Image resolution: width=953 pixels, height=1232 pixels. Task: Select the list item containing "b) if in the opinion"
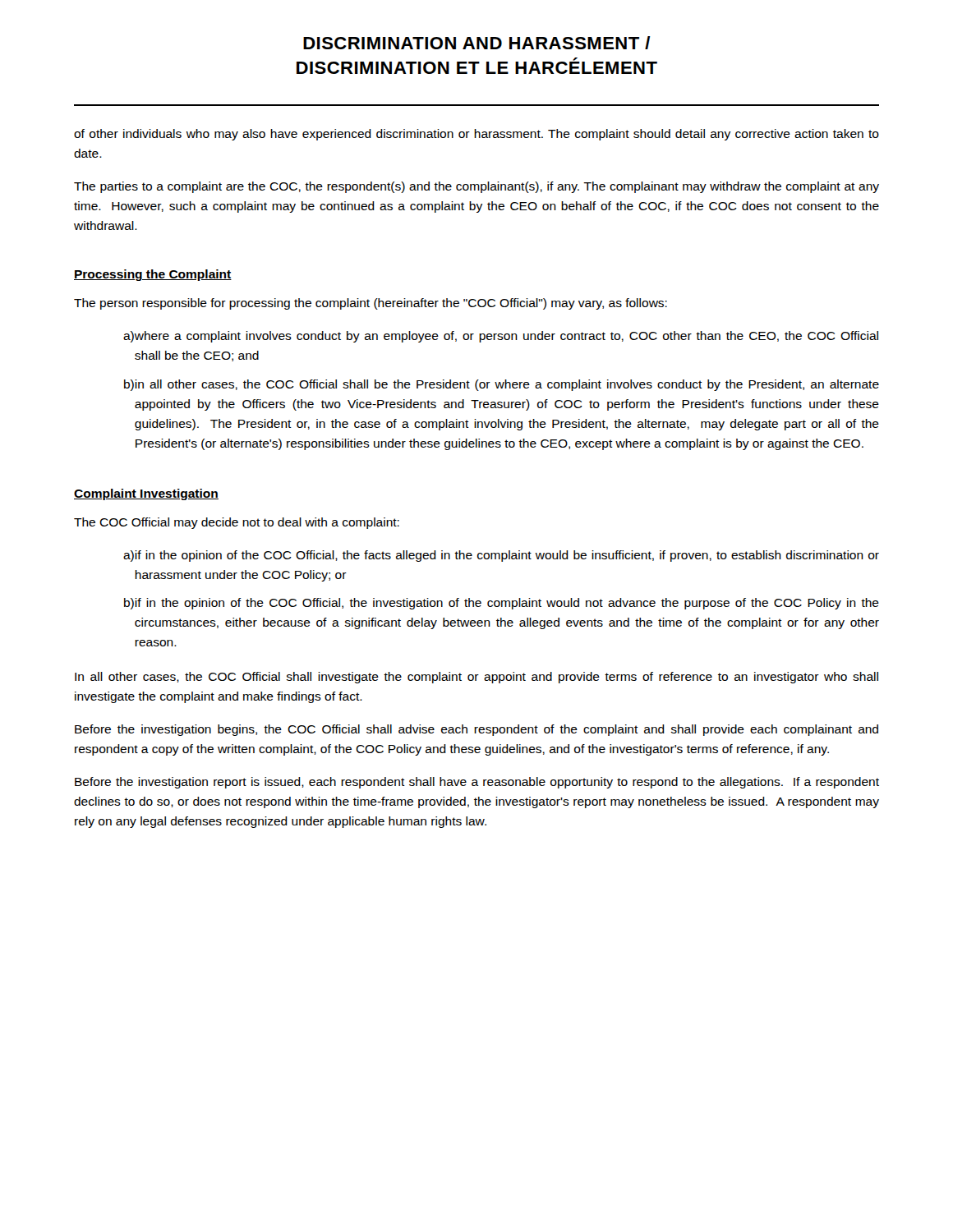(476, 622)
